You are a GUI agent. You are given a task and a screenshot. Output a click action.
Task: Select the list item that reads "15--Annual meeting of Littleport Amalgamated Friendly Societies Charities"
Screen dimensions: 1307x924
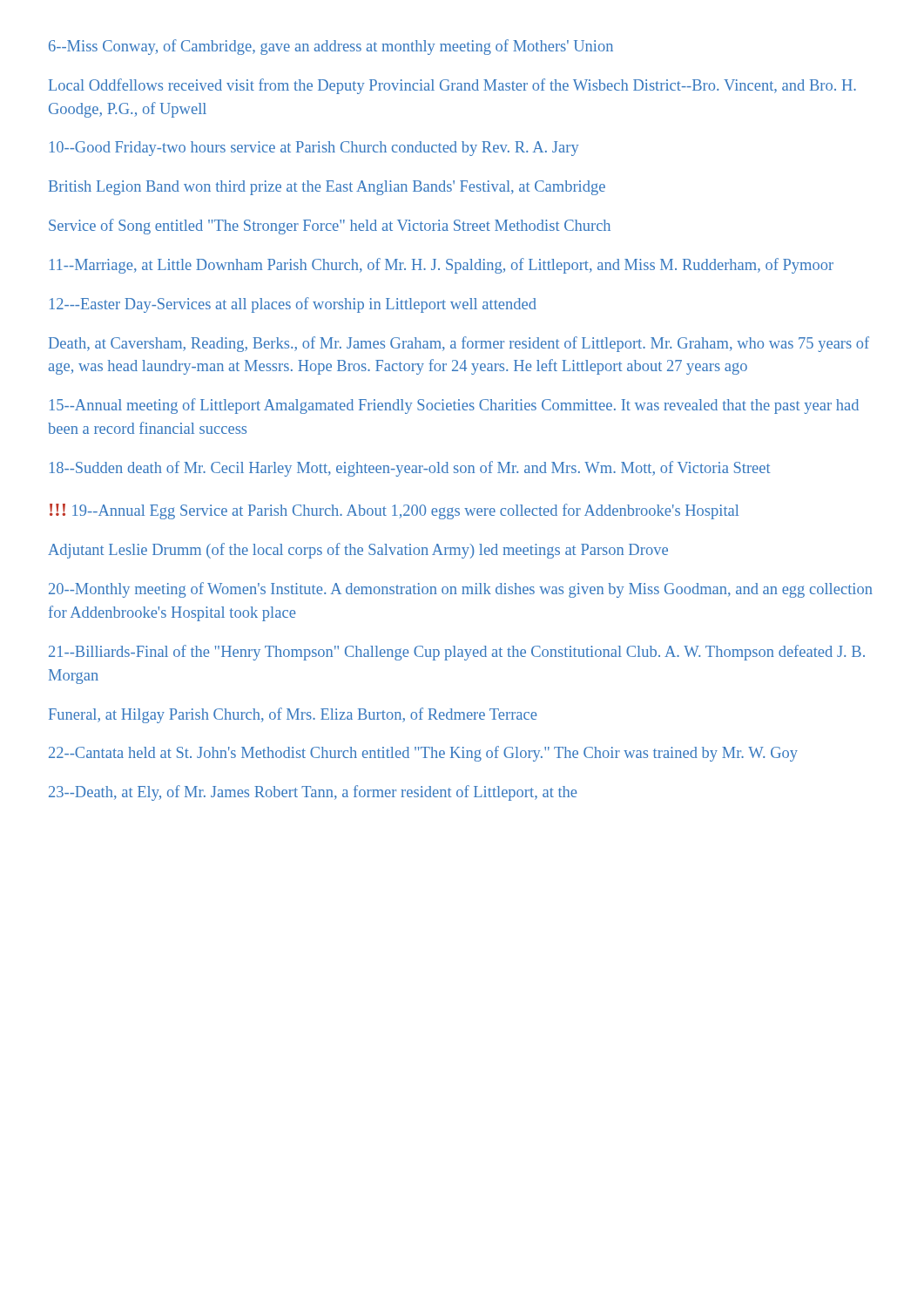[453, 417]
